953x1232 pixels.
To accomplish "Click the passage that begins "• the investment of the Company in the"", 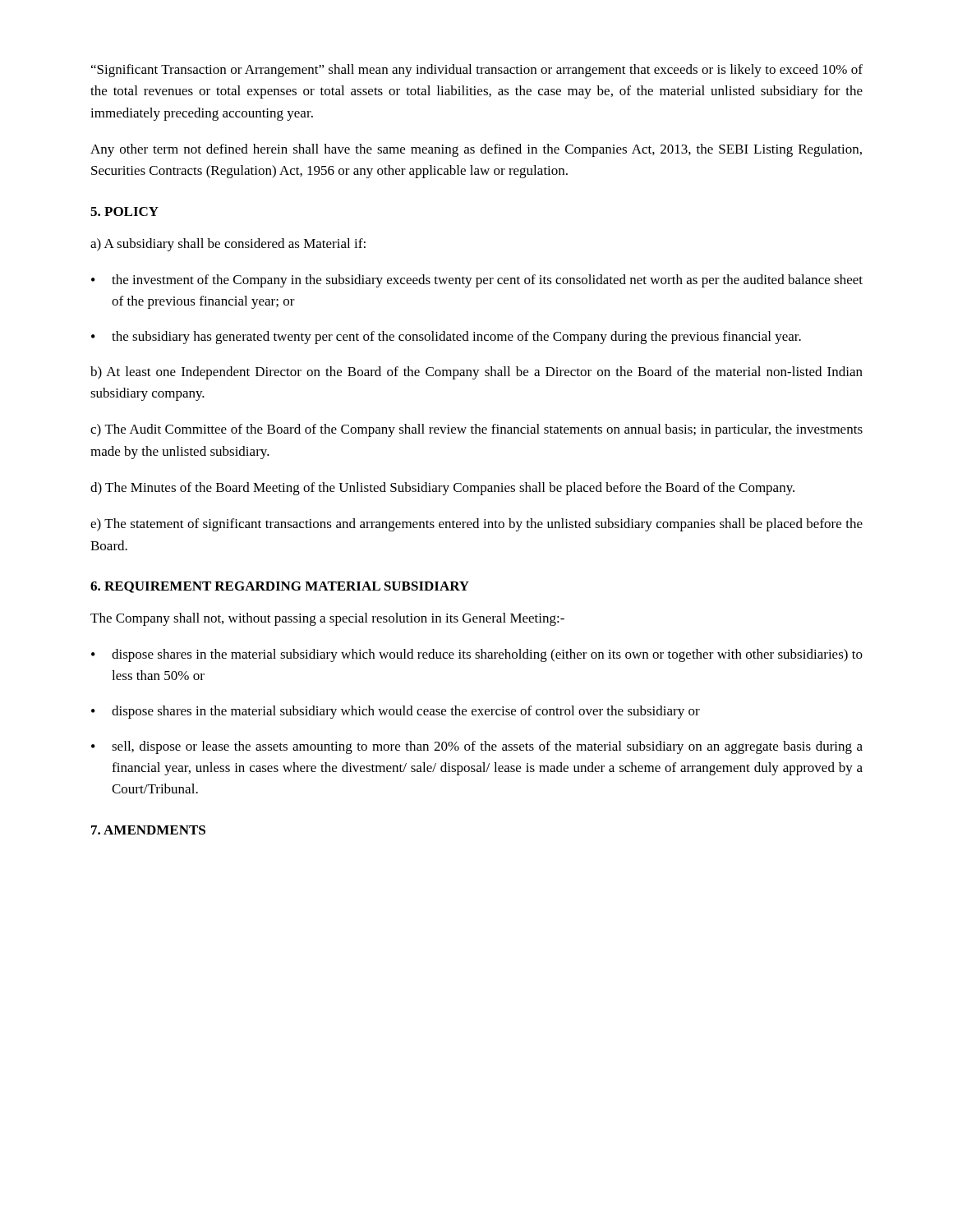I will click(476, 291).
